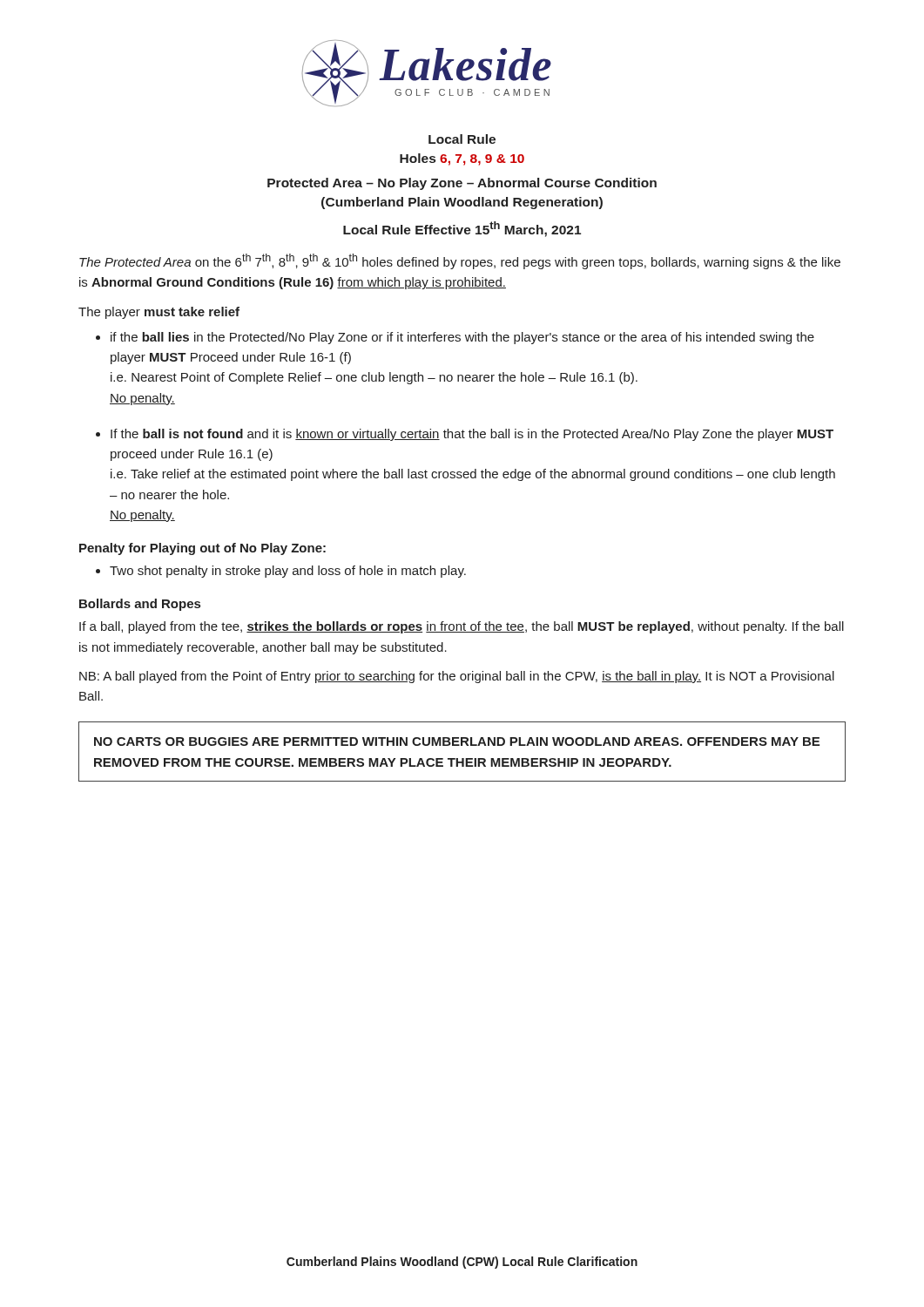The image size is (924, 1307).
Task: Find a logo
Action: [462, 75]
